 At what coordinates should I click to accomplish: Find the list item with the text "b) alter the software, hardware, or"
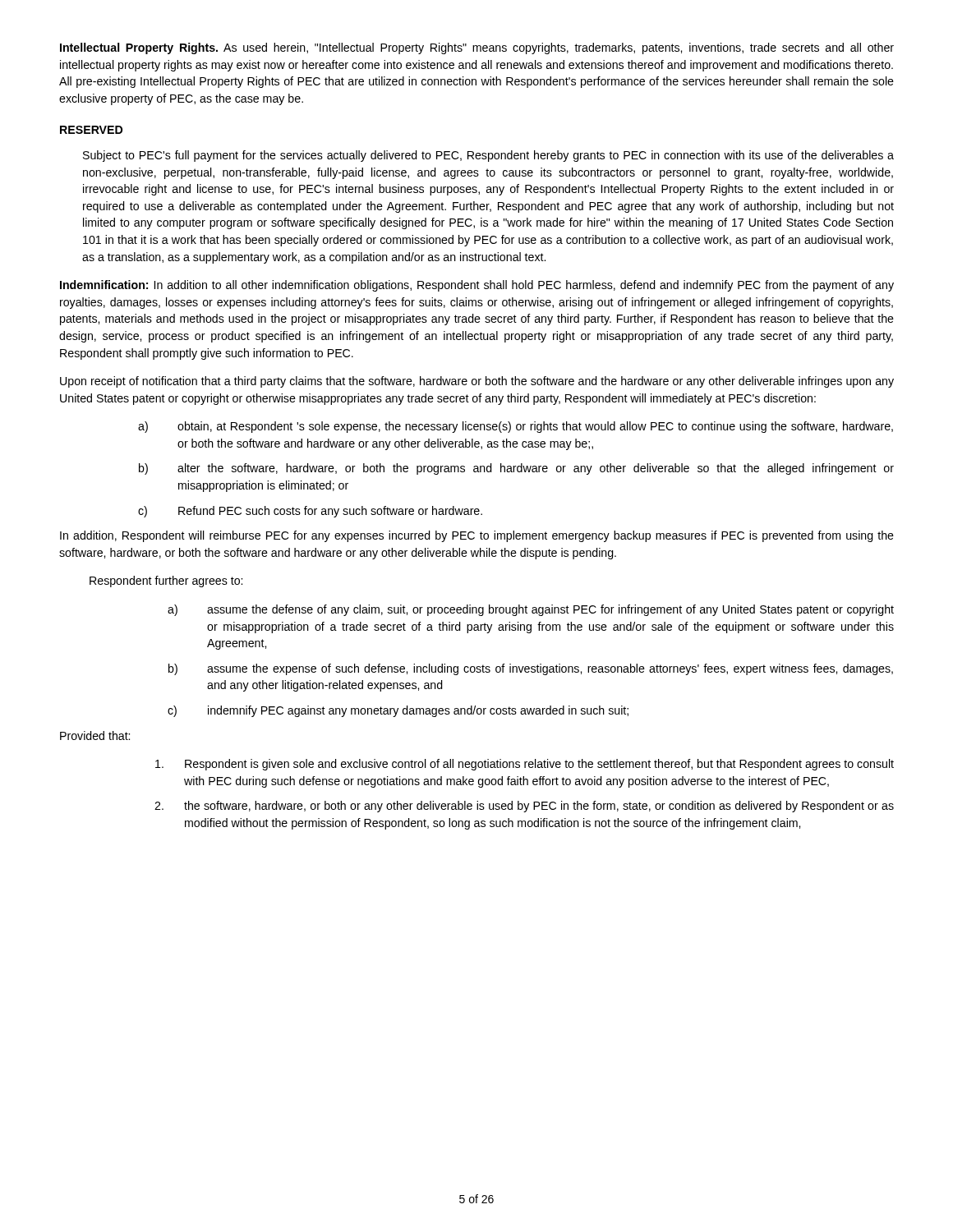click(501, 477)
